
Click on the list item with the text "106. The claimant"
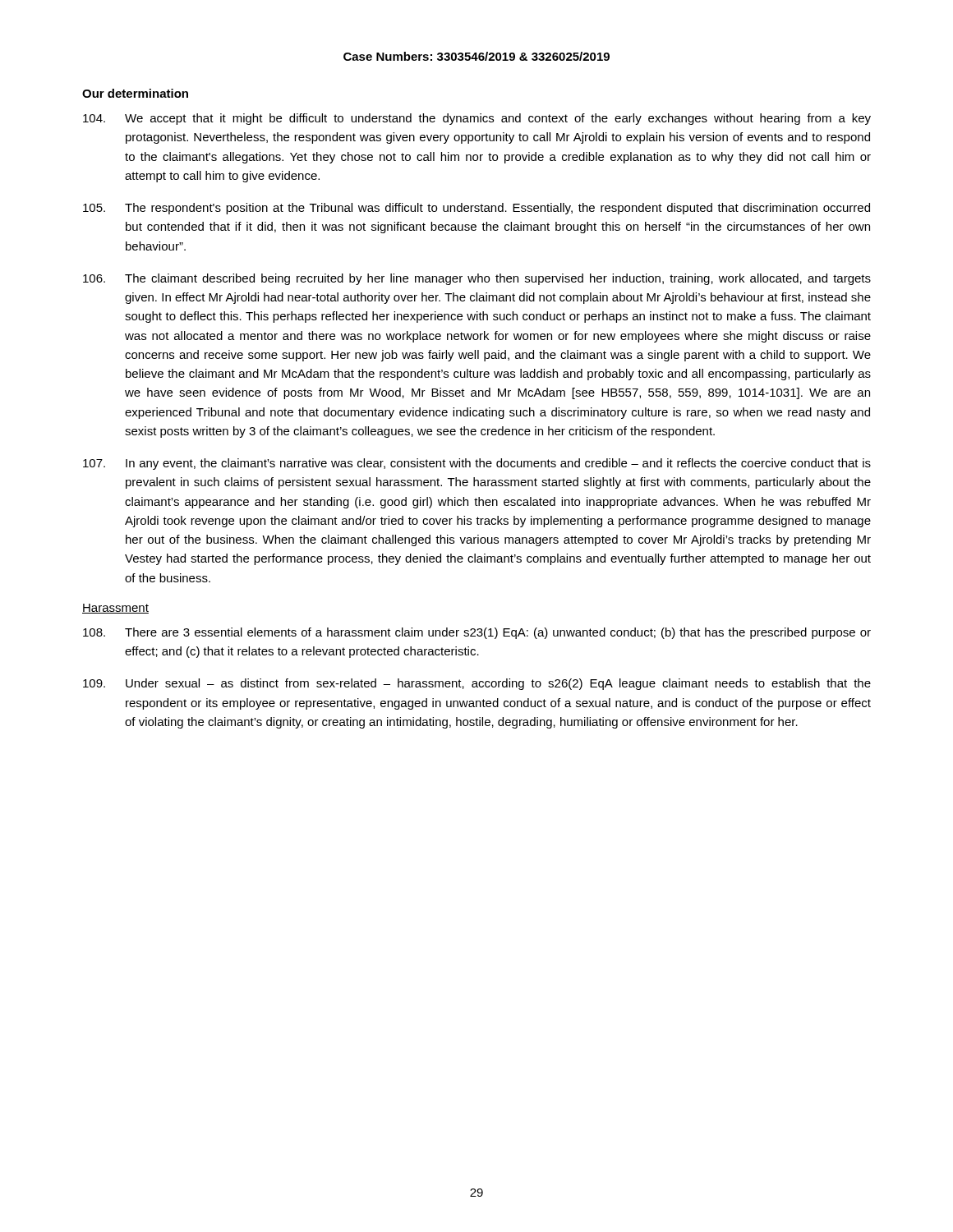pyautogui.click(x=476, y=354)
